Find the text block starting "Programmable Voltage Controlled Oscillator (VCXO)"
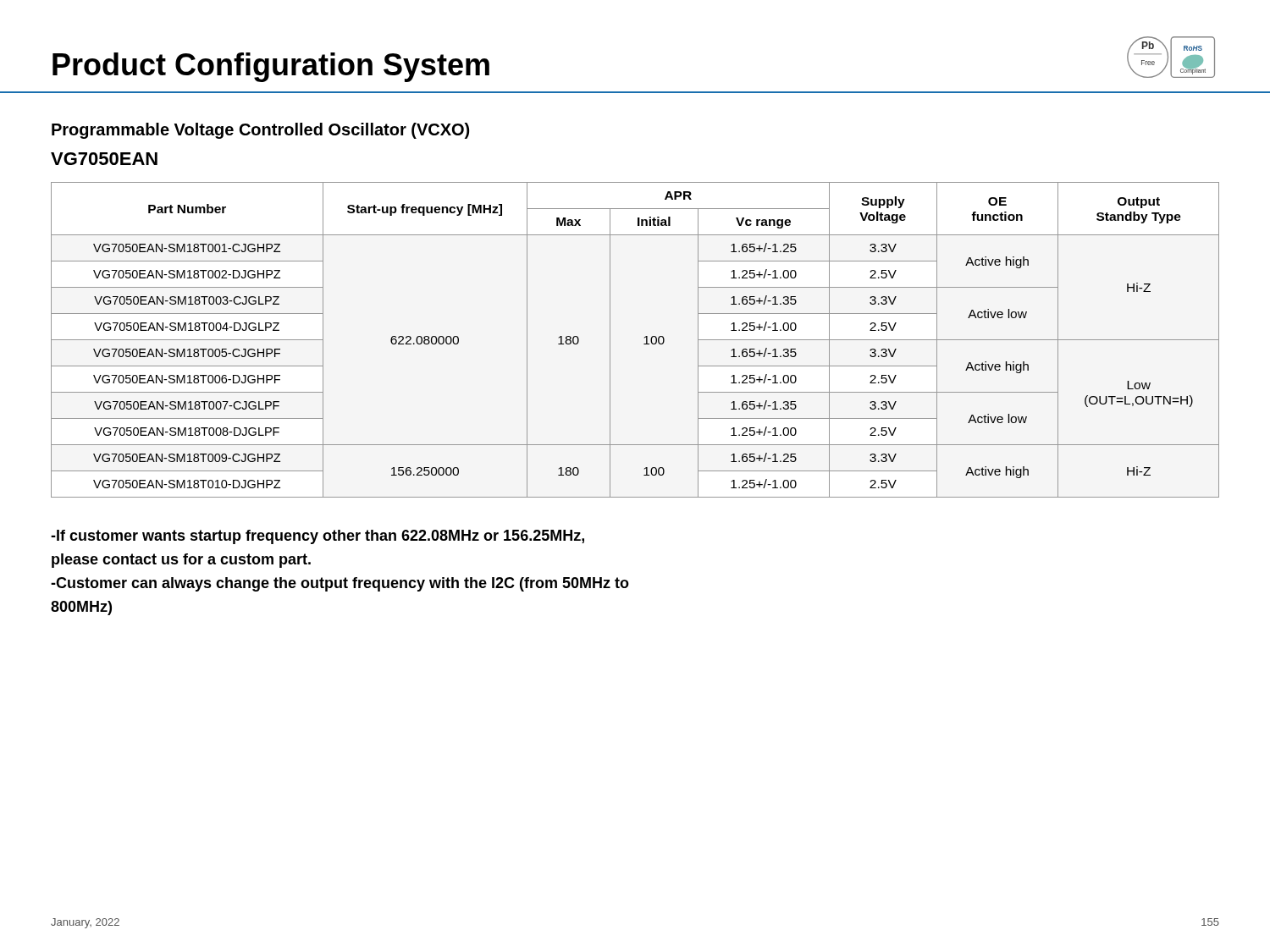The width and height of the screenshot is (1270, 952). [x=260, y=129]
